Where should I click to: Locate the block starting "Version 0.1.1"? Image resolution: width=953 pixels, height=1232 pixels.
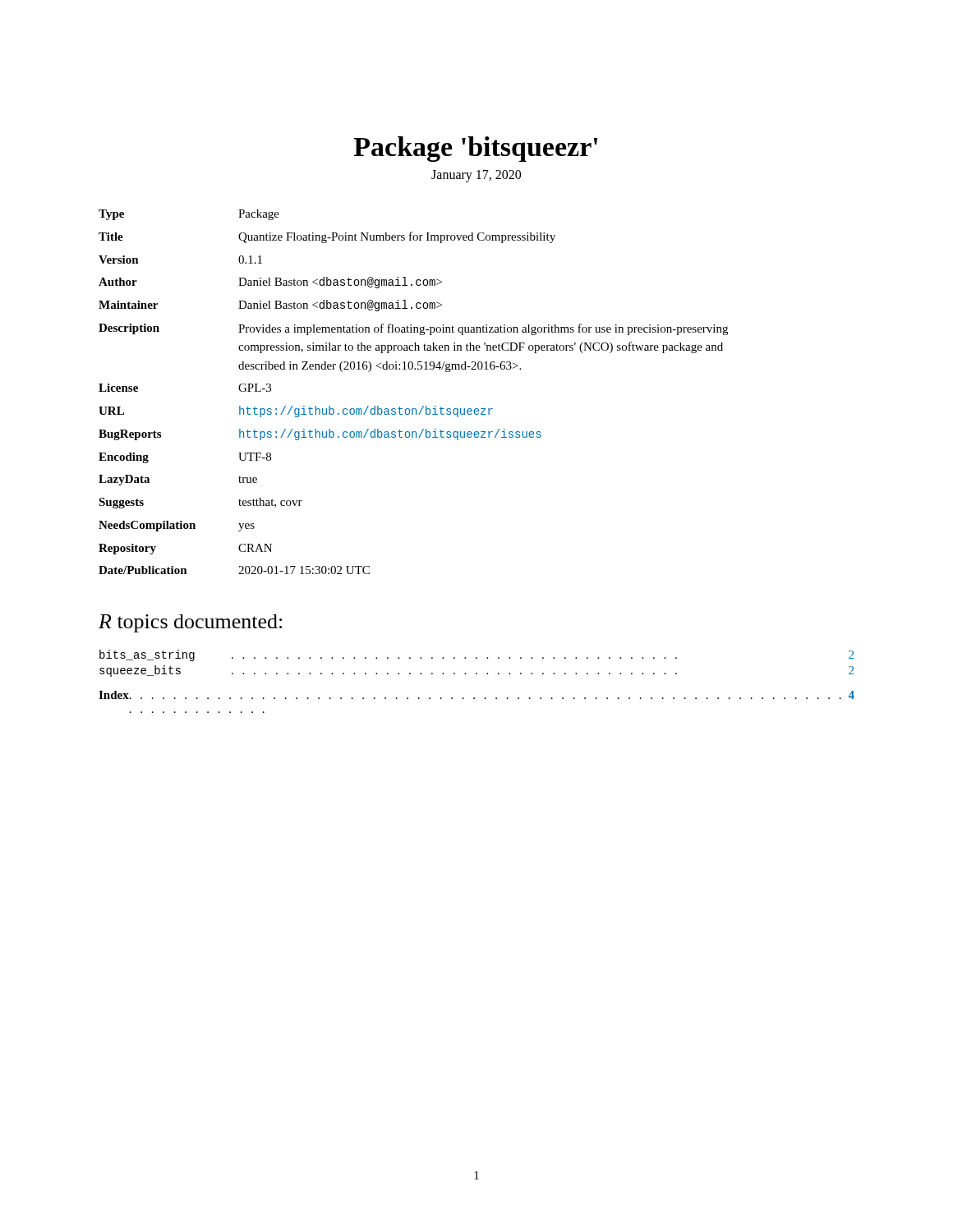point(110,259)
